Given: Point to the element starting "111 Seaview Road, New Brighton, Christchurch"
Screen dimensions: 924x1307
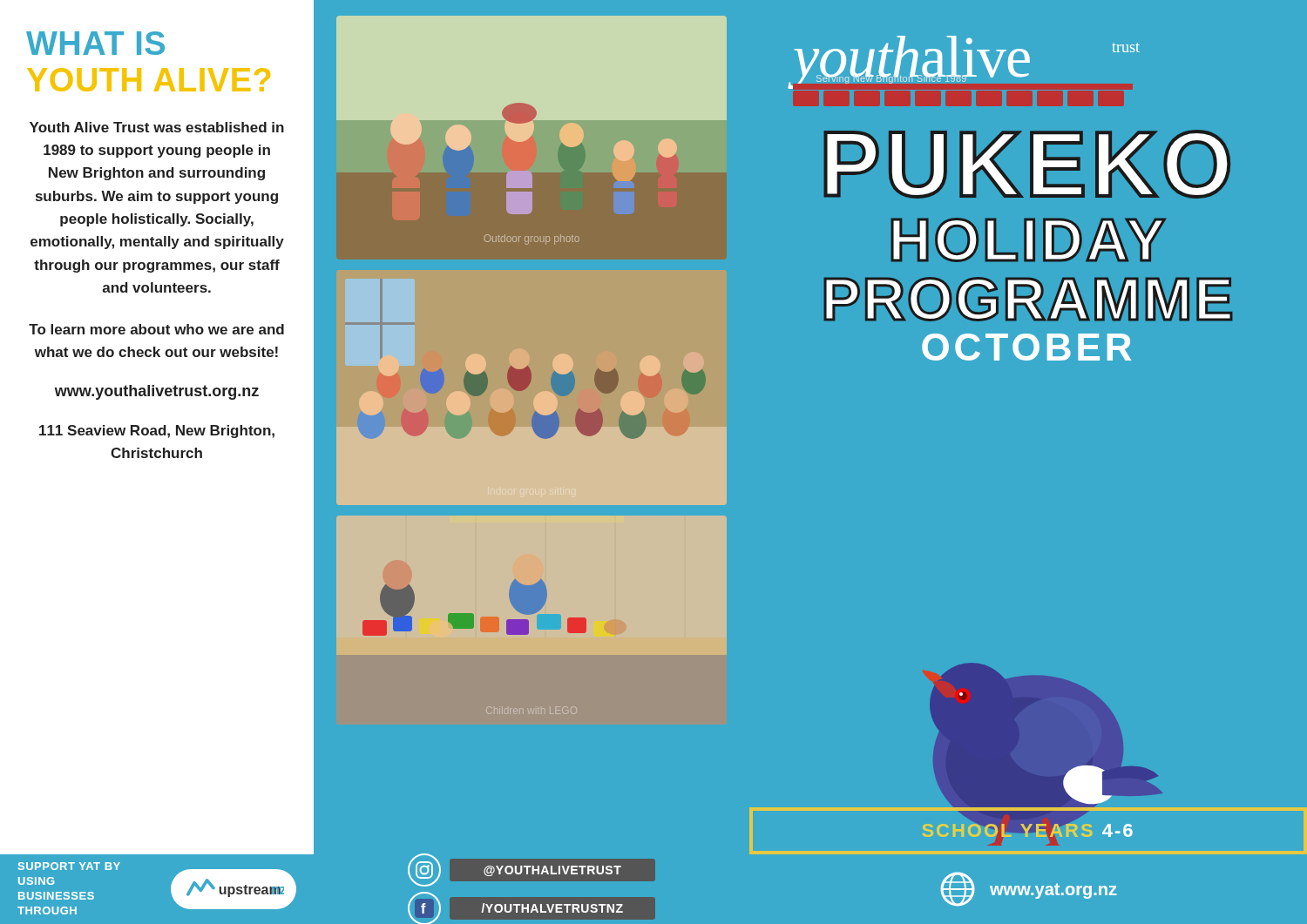Looking at the screenshot, I should pyautogui.click(x=157, y=442).
